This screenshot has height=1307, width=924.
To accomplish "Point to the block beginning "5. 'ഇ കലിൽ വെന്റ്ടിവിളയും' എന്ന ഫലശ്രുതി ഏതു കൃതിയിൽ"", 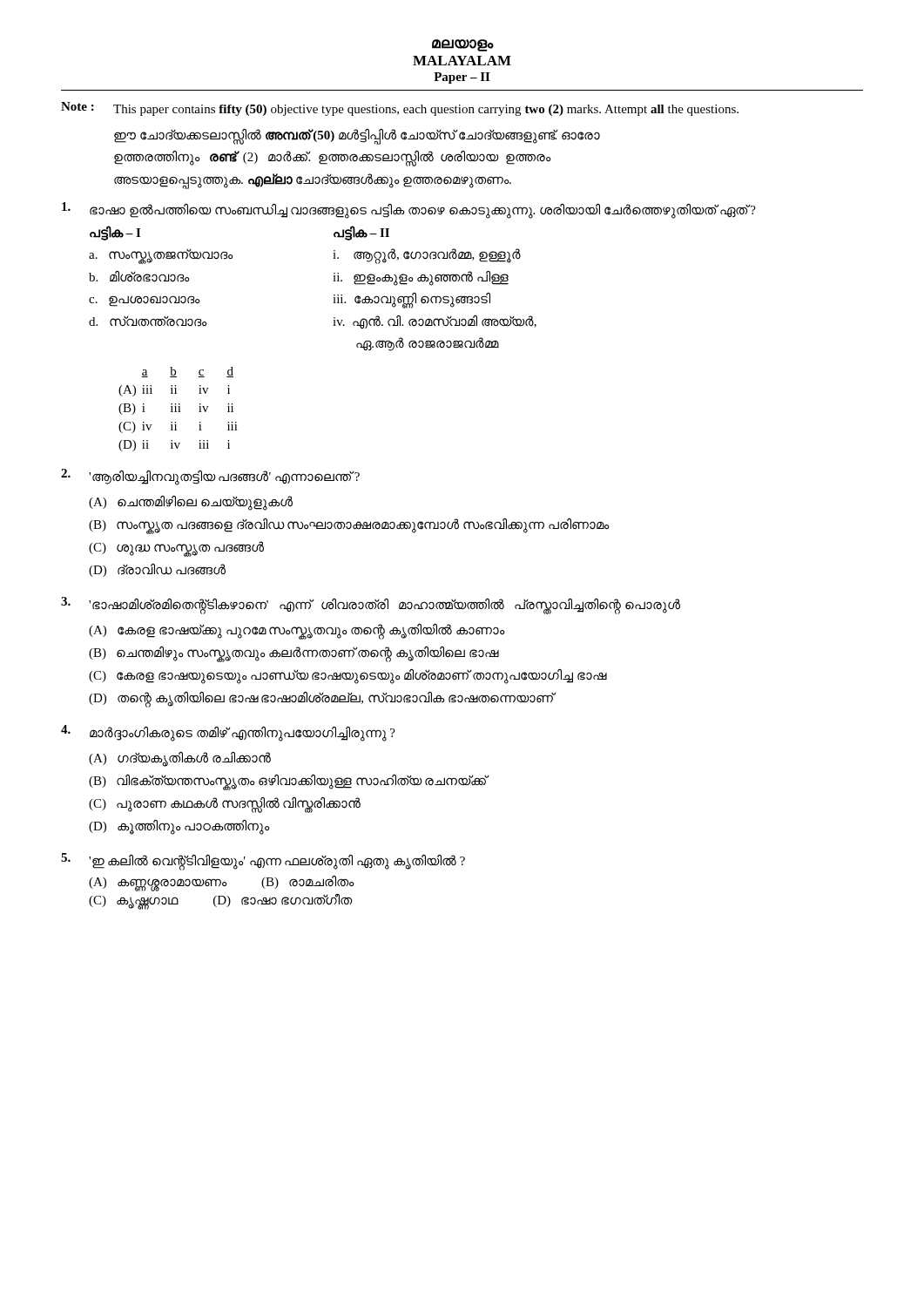I will pyautogui.click(x=263, y=862).
